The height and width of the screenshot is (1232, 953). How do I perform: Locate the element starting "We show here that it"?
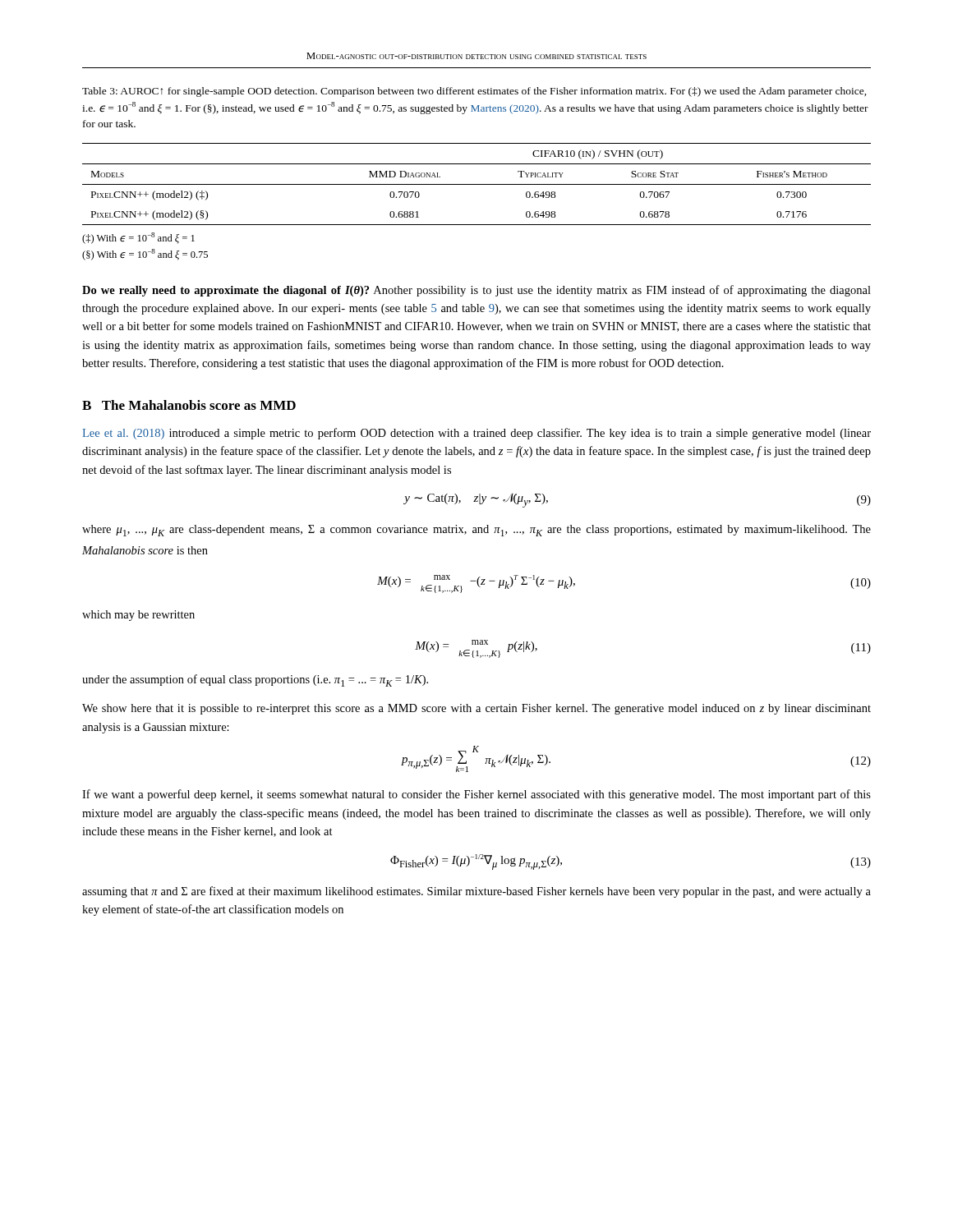coord(476,718)
